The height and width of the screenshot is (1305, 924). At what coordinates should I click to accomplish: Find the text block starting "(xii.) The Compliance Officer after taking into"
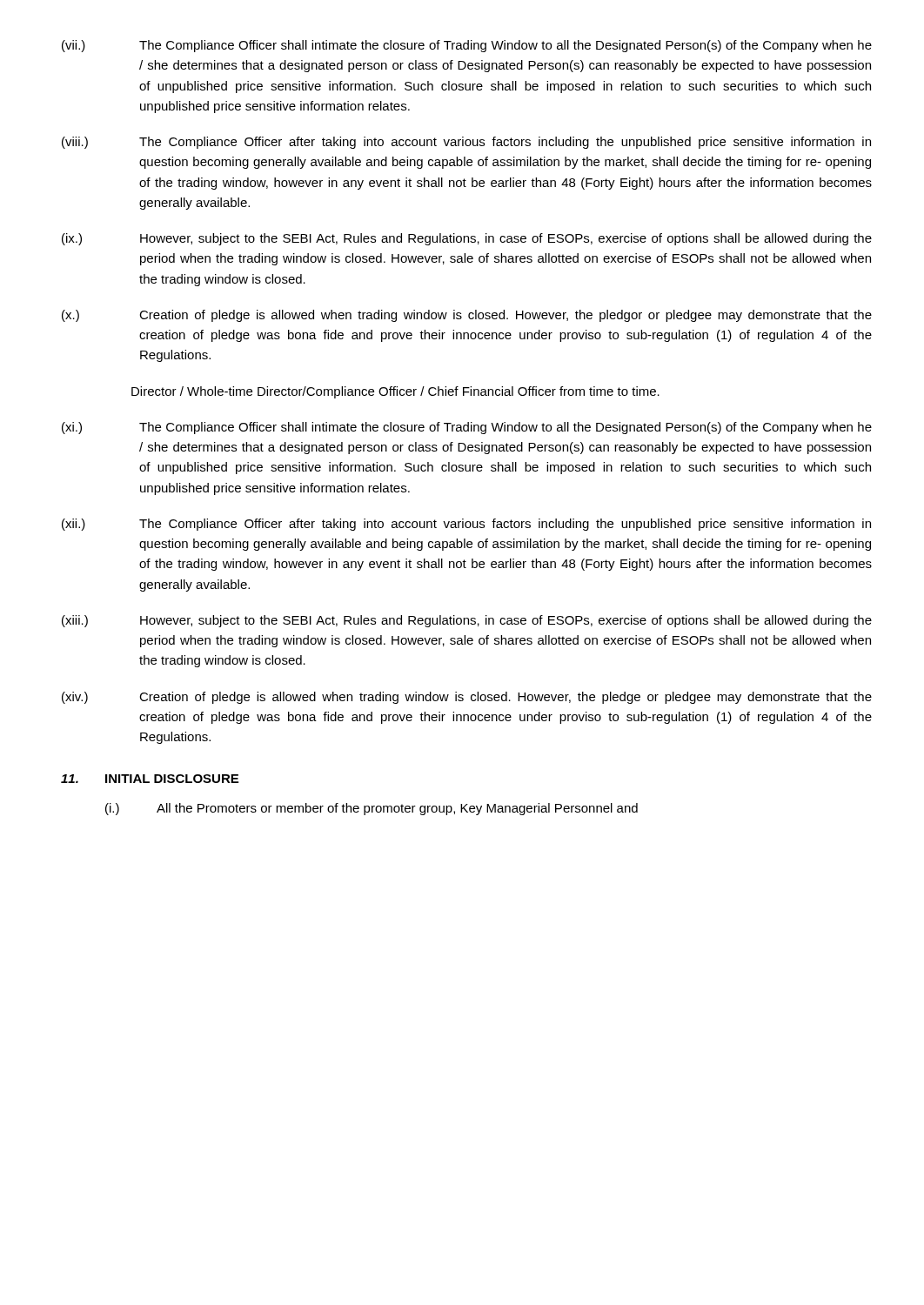[466, 554]
